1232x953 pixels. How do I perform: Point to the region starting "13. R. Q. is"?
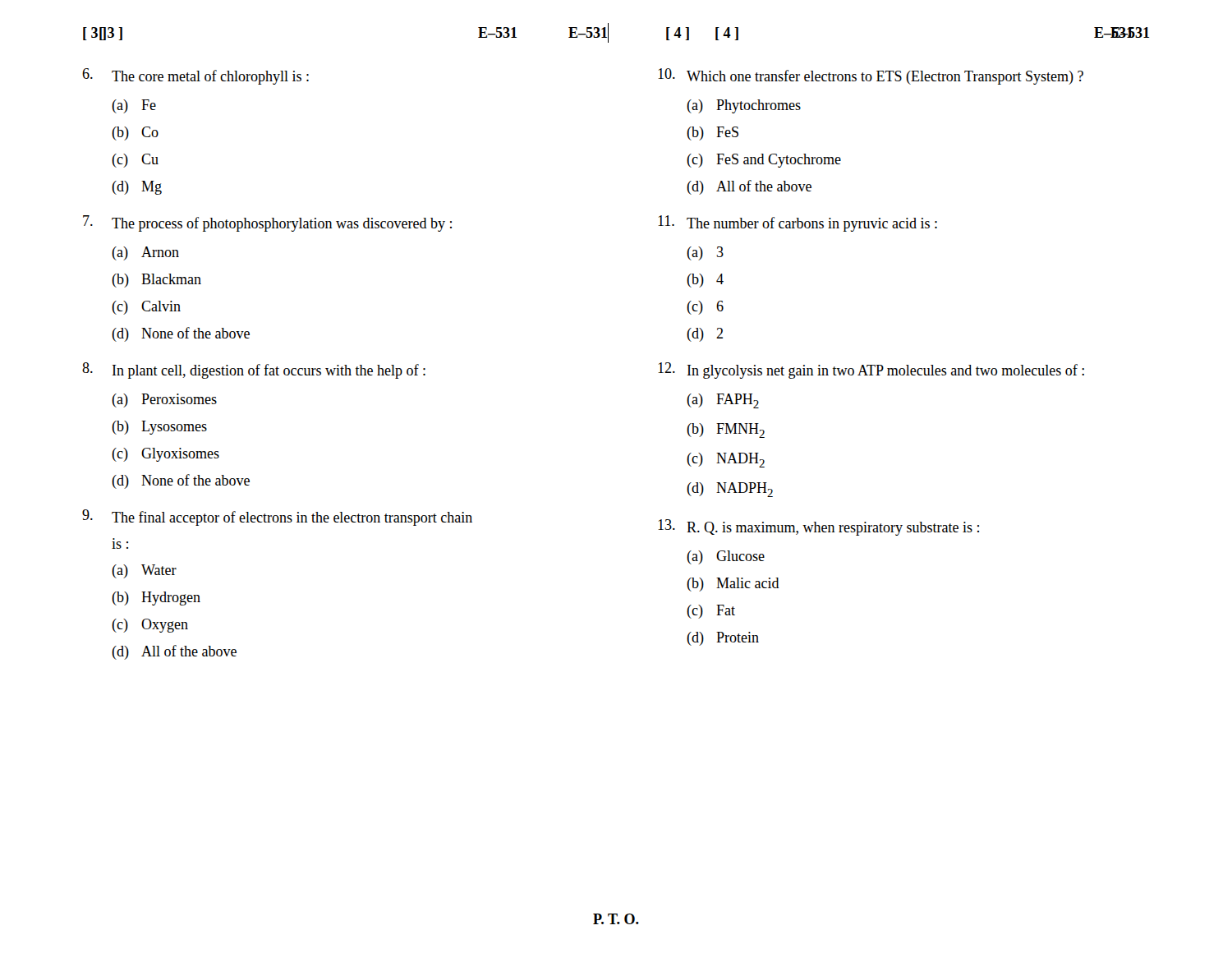coord(818,527)
